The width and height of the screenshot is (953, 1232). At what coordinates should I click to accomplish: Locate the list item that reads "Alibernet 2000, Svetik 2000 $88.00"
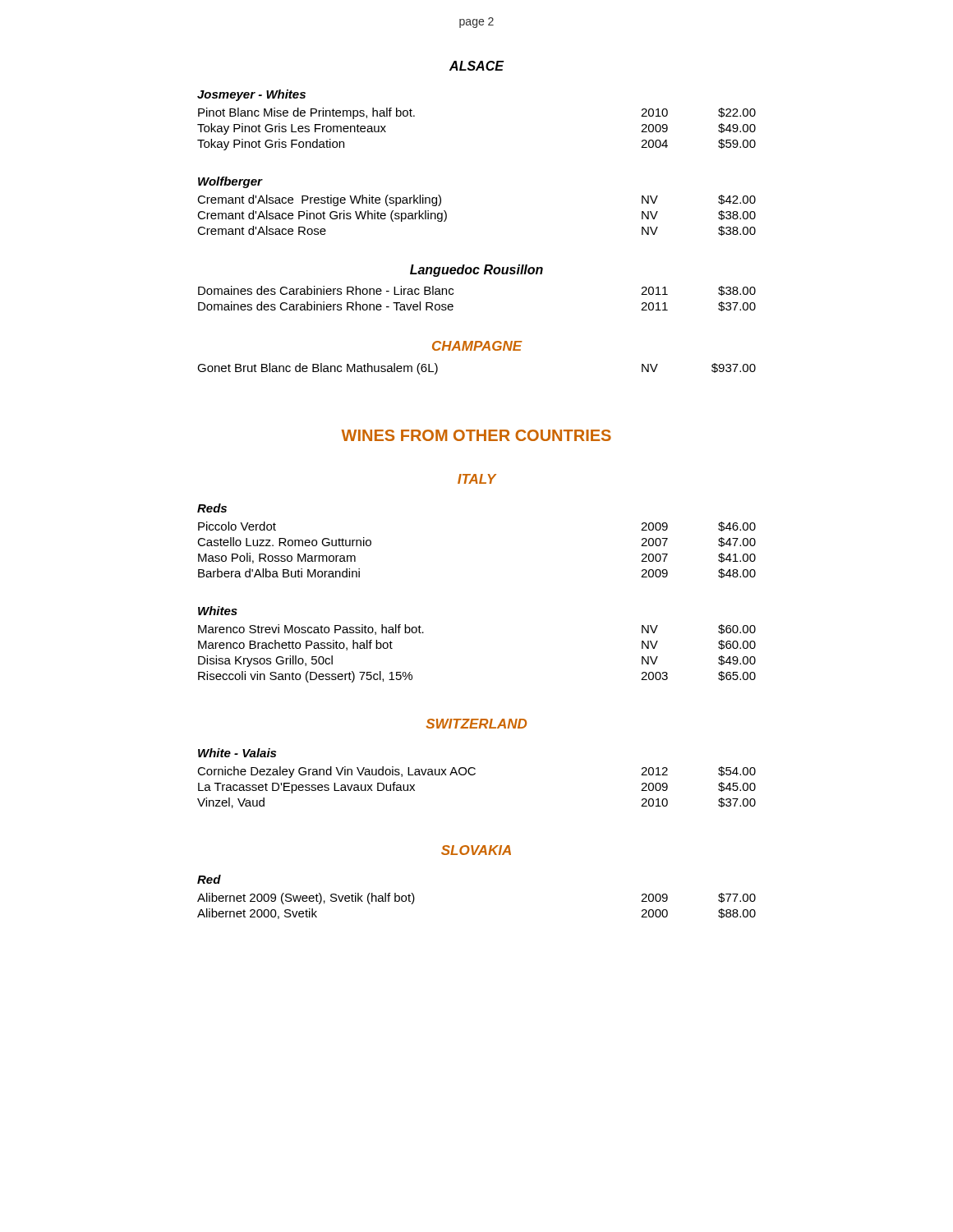[x=253, y=914]
